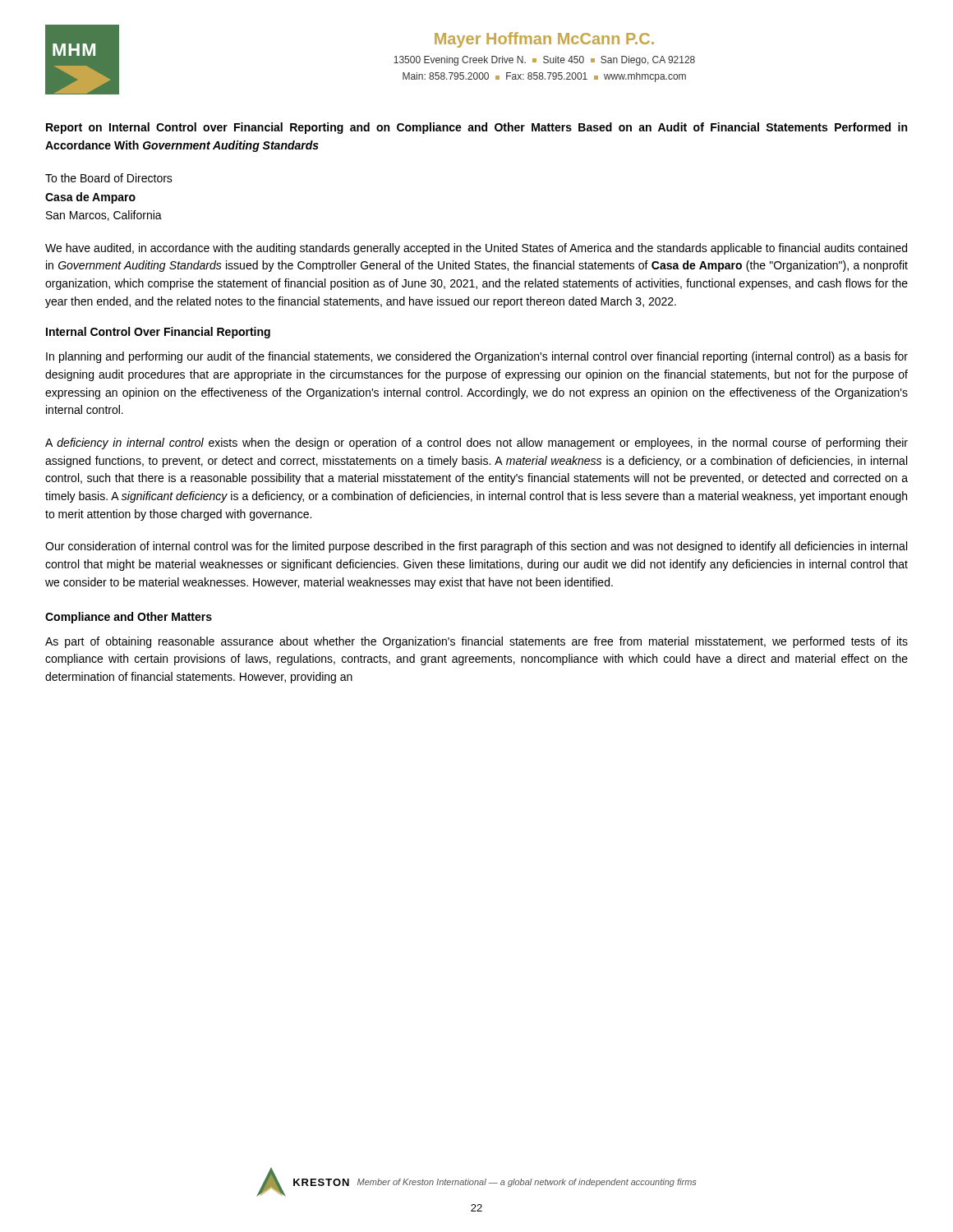The width and height of the screenshot is (953, 1232).
Task: Click on the passage starting "Internal Control Over Financial Reporting"
Action: point(158,332)
